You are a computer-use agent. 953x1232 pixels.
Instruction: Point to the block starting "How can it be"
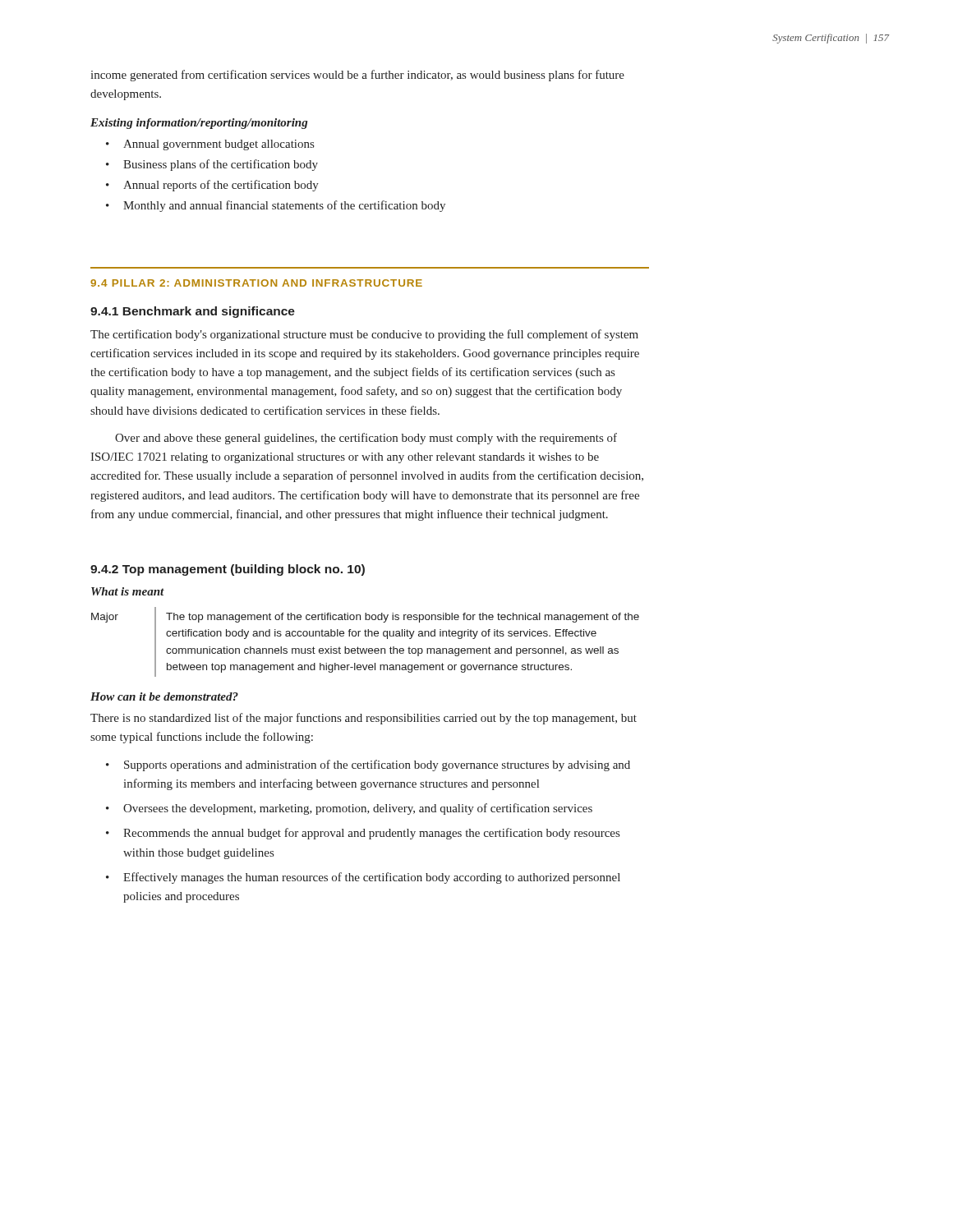[164, 697]
